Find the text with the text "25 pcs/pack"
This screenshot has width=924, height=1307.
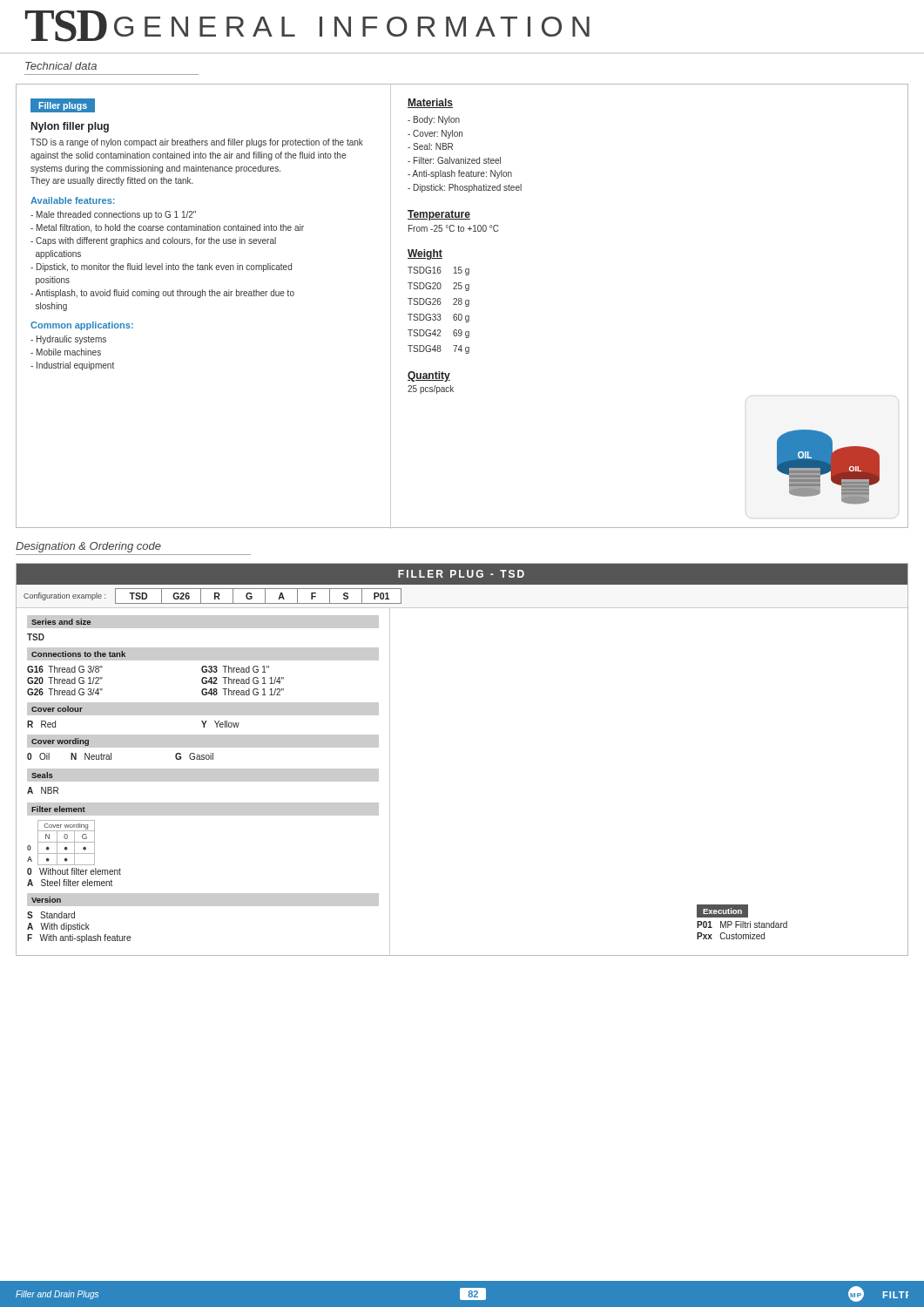point(431,389)
